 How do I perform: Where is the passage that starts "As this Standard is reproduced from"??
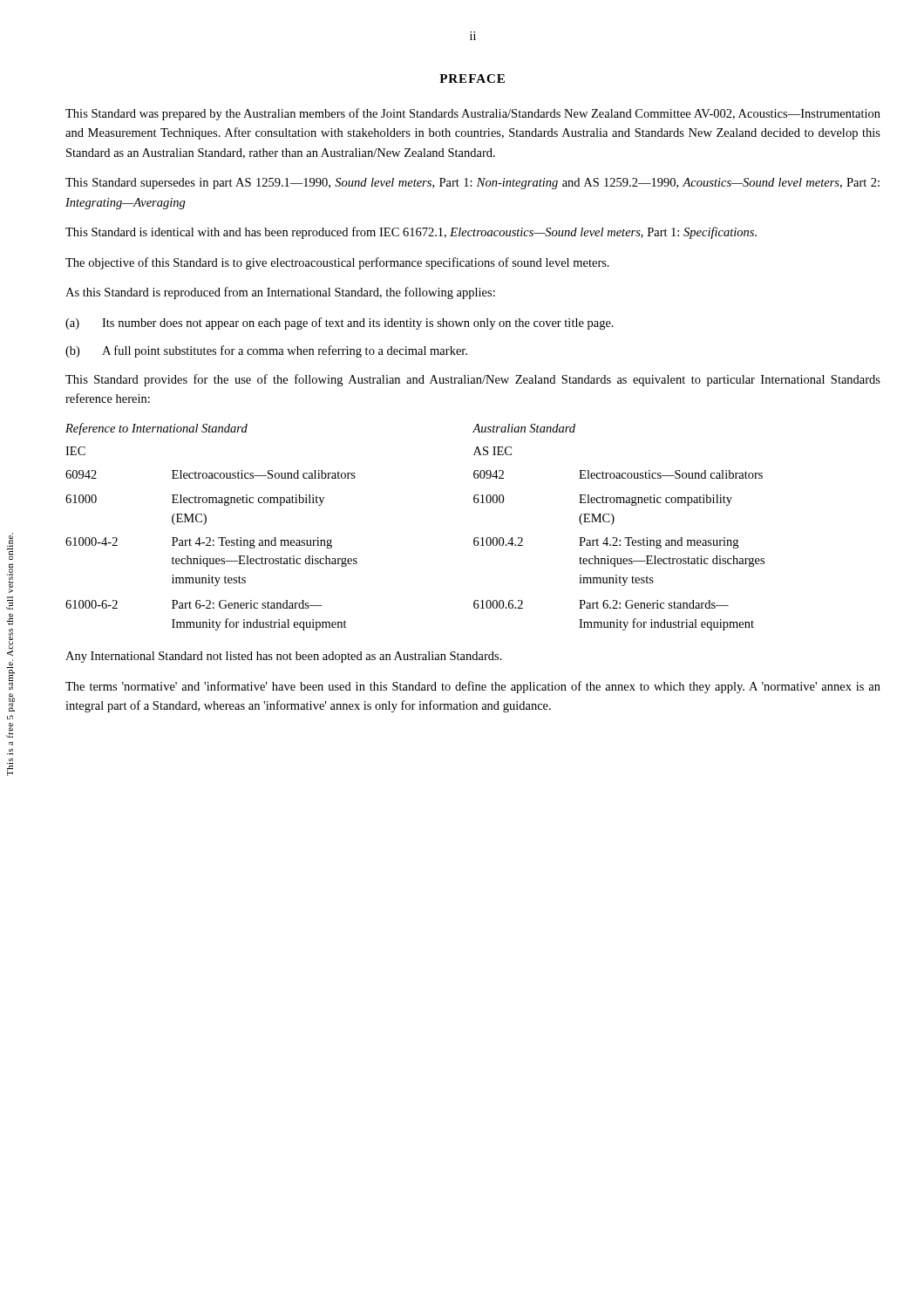tap(281, 292)
